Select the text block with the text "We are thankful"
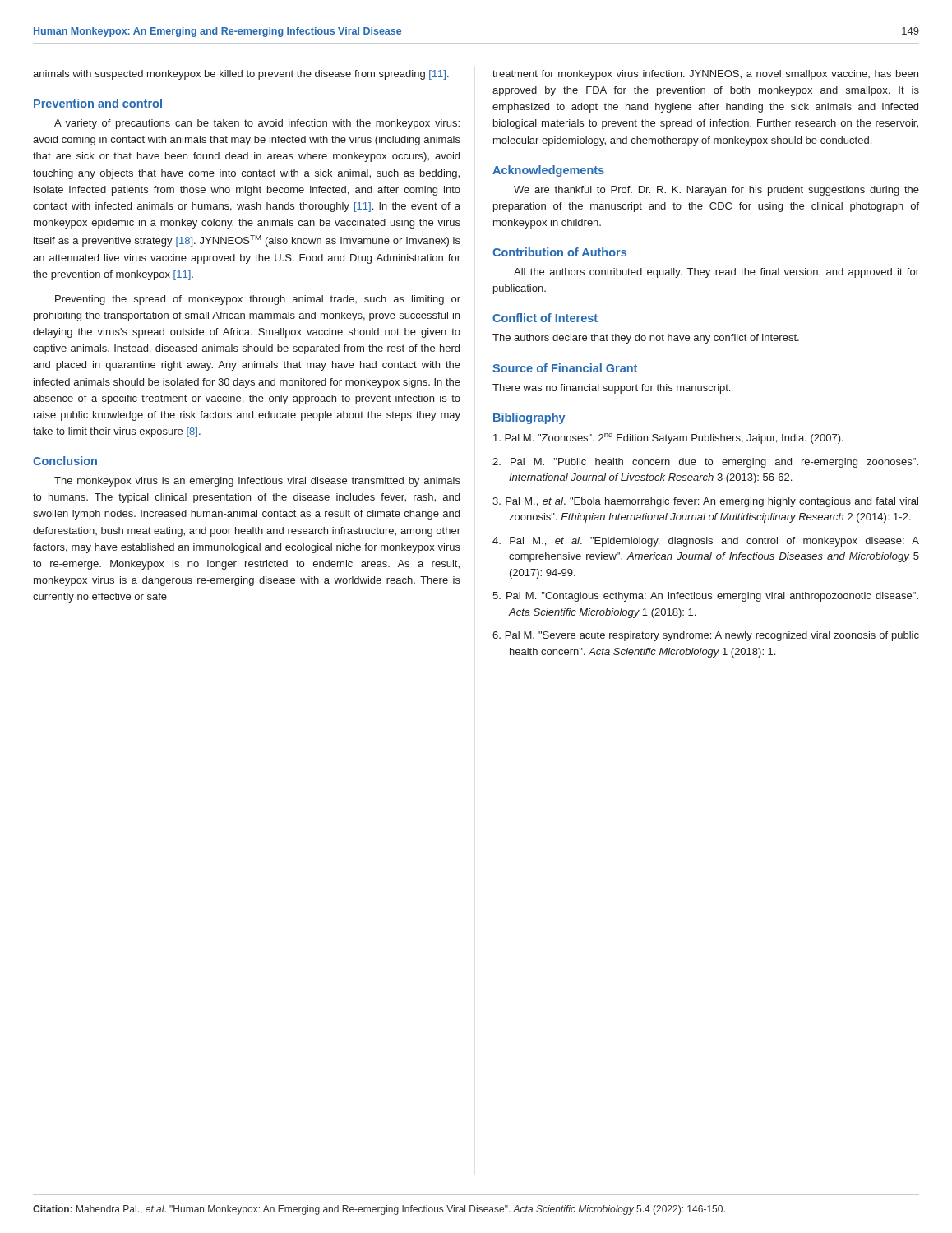The width and height of the screenshot is (952, 1233). pyautogui.click(x=706, y=206)
